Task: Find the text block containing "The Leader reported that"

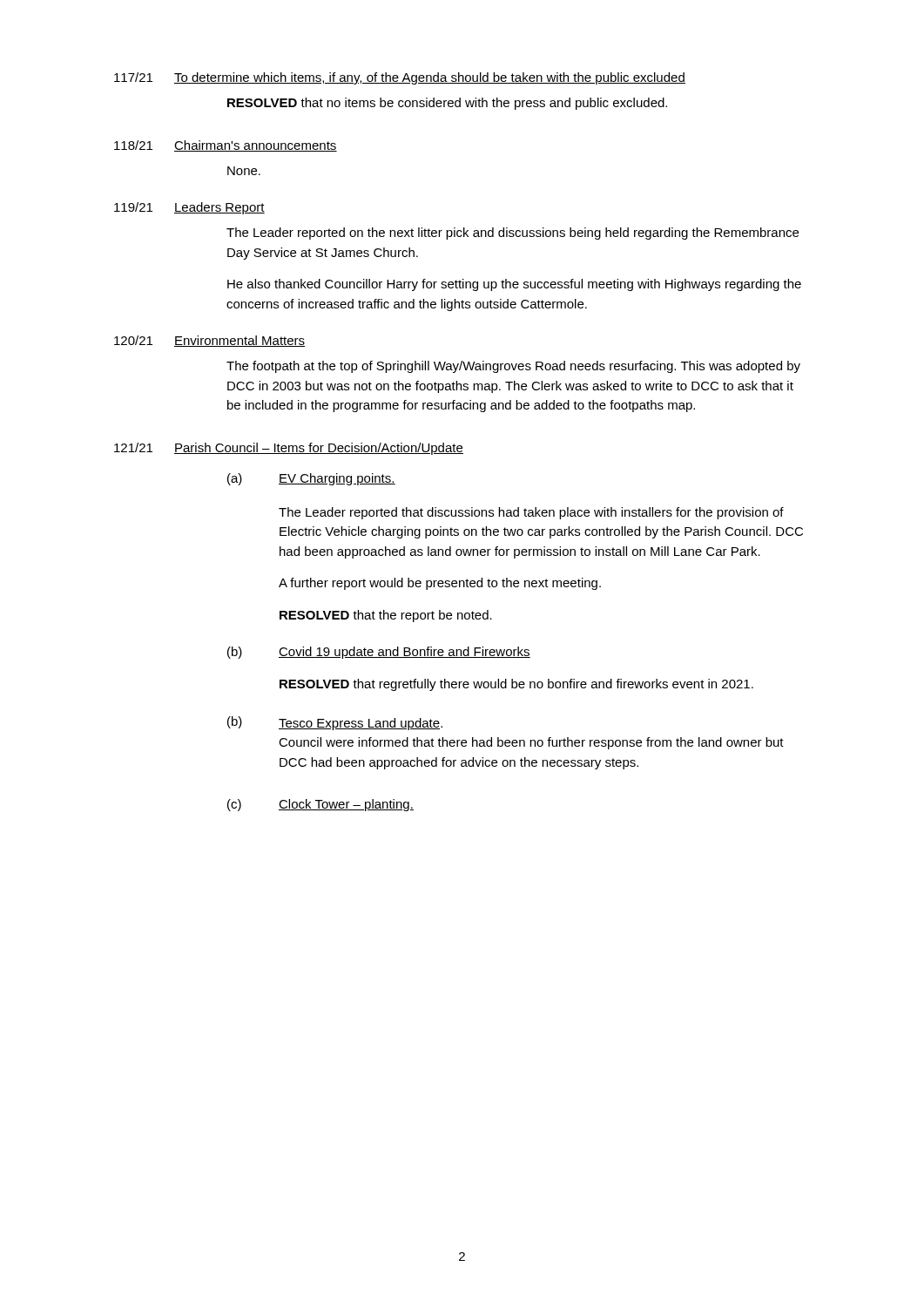Action: 541,531
